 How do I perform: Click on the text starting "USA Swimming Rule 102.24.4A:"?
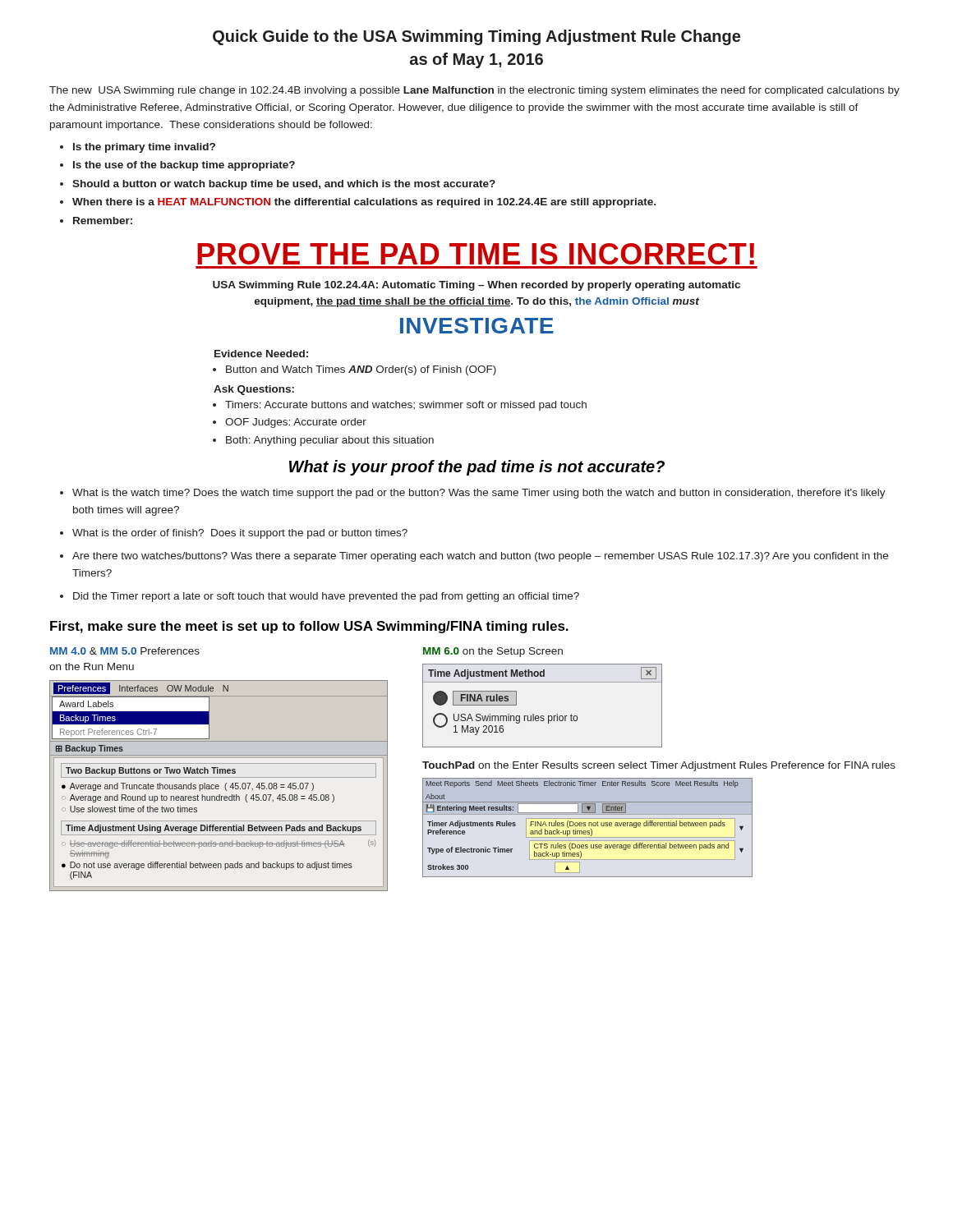click(x=476, y=293)
